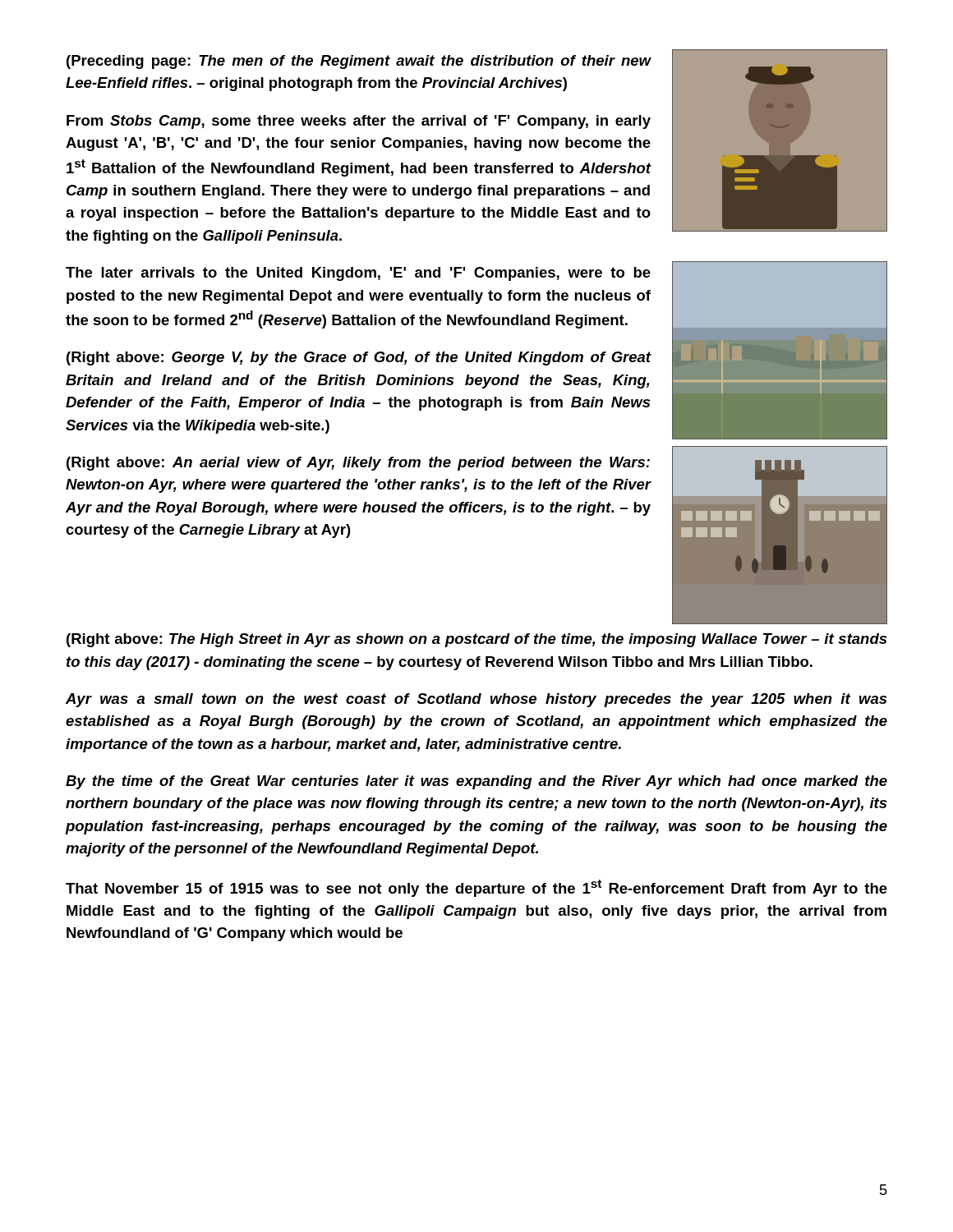Image resolution: width=953 pixels, height=1232 pixels.
Task: Locate the block of text that opens with "The later arrivals"
Action: tap(358, 296)
